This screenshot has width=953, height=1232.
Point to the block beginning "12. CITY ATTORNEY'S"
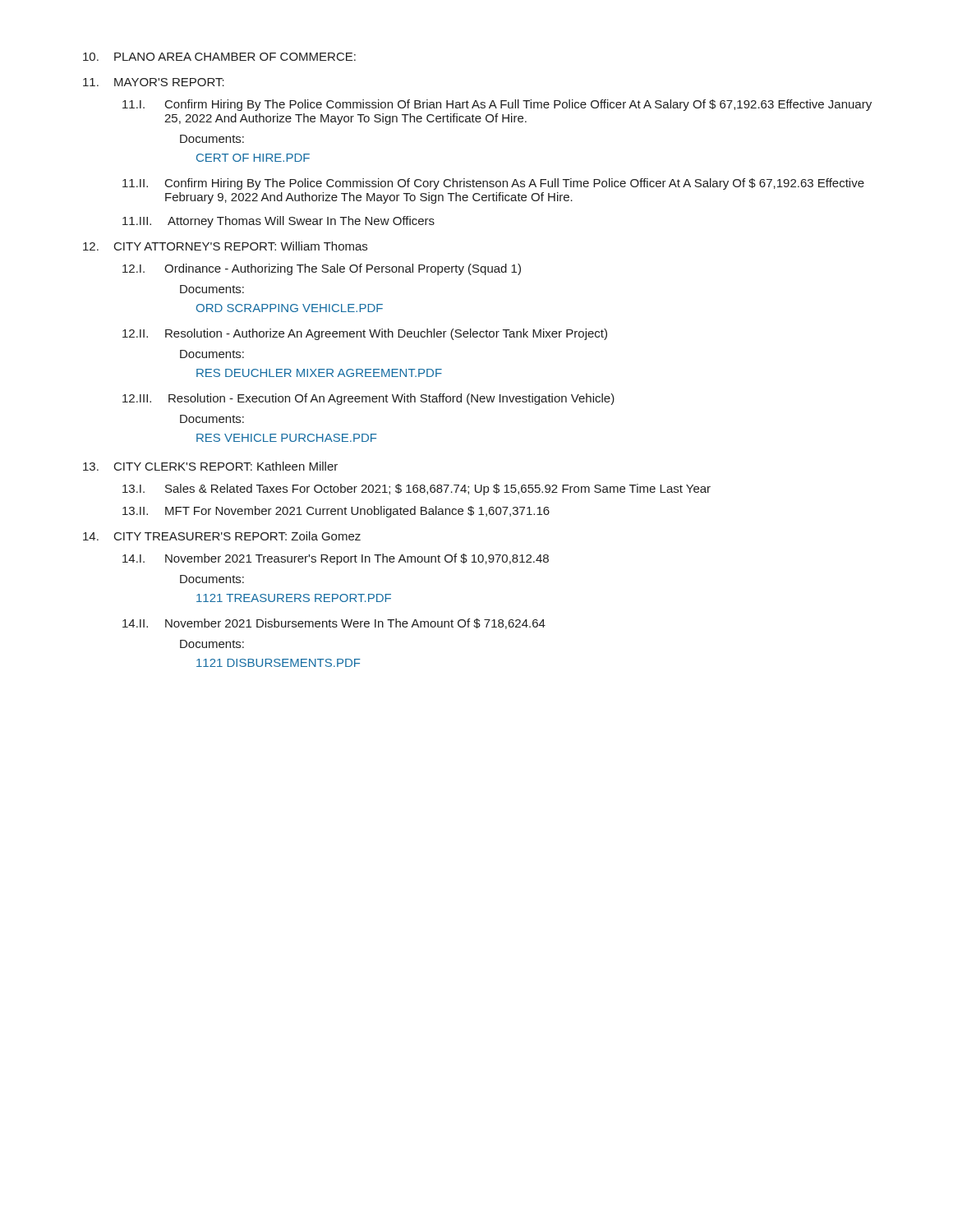(225, 246)
